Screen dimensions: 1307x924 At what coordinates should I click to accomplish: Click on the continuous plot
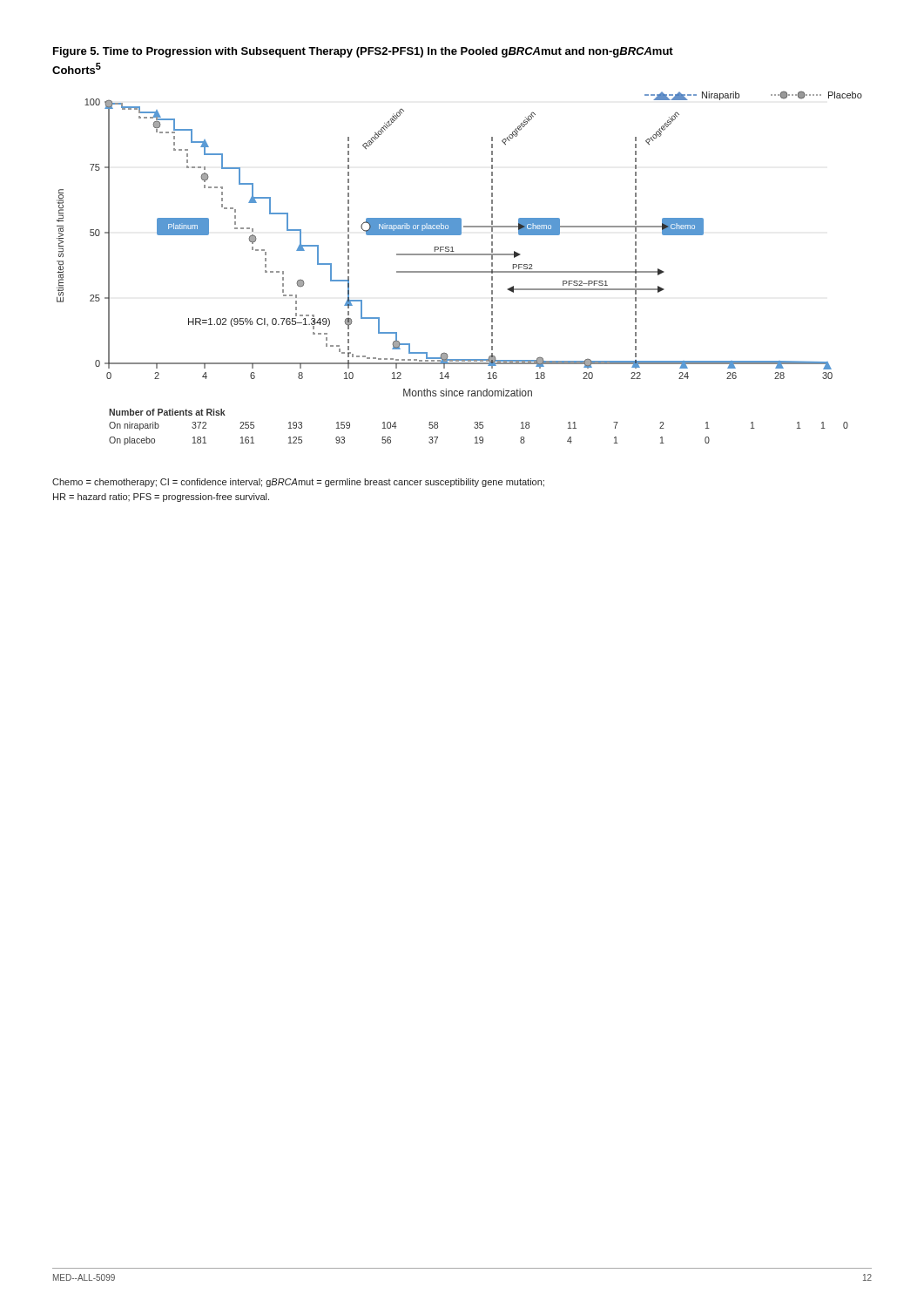[462, 276]
